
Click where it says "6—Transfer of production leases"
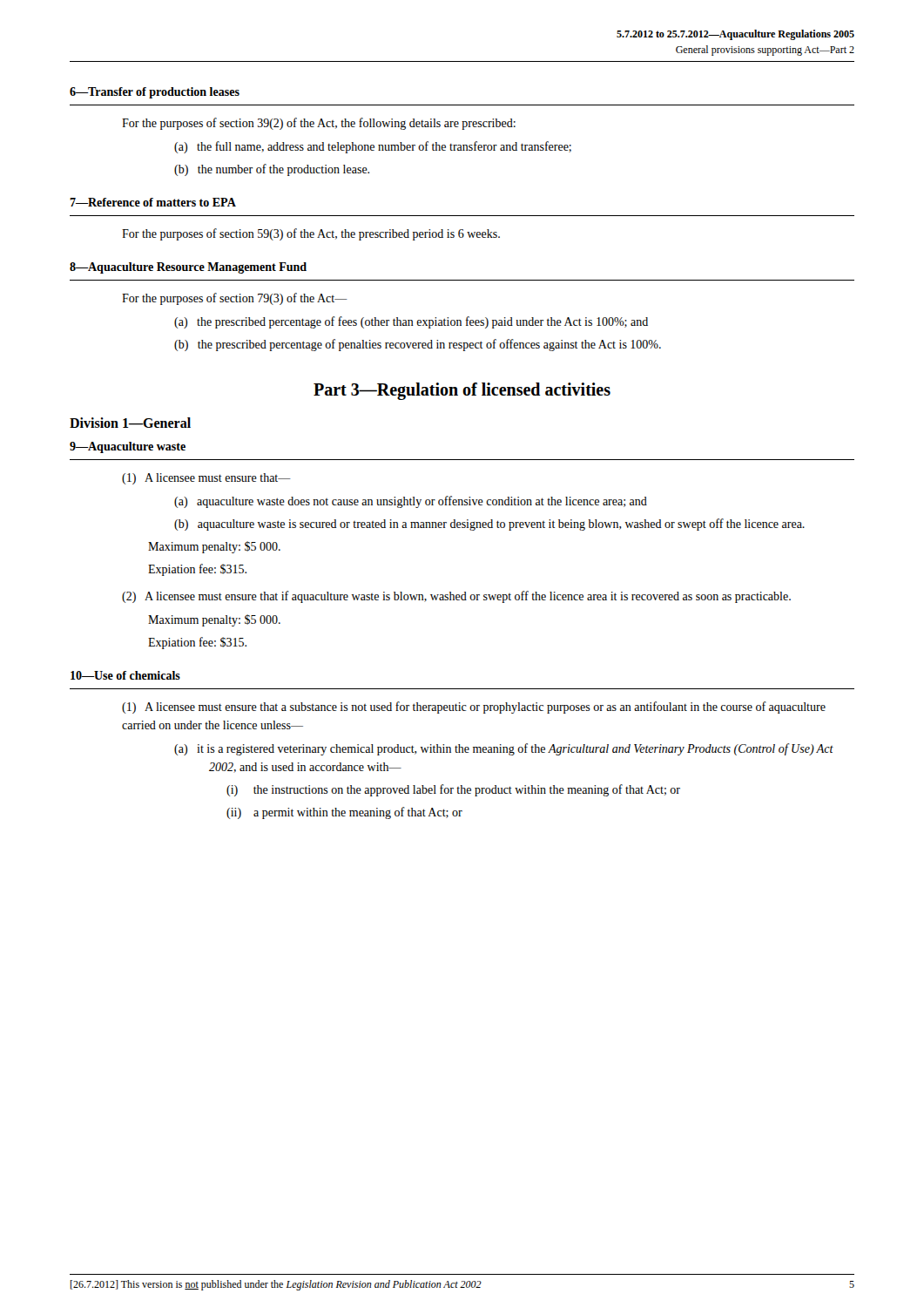[x=154, y=92]
